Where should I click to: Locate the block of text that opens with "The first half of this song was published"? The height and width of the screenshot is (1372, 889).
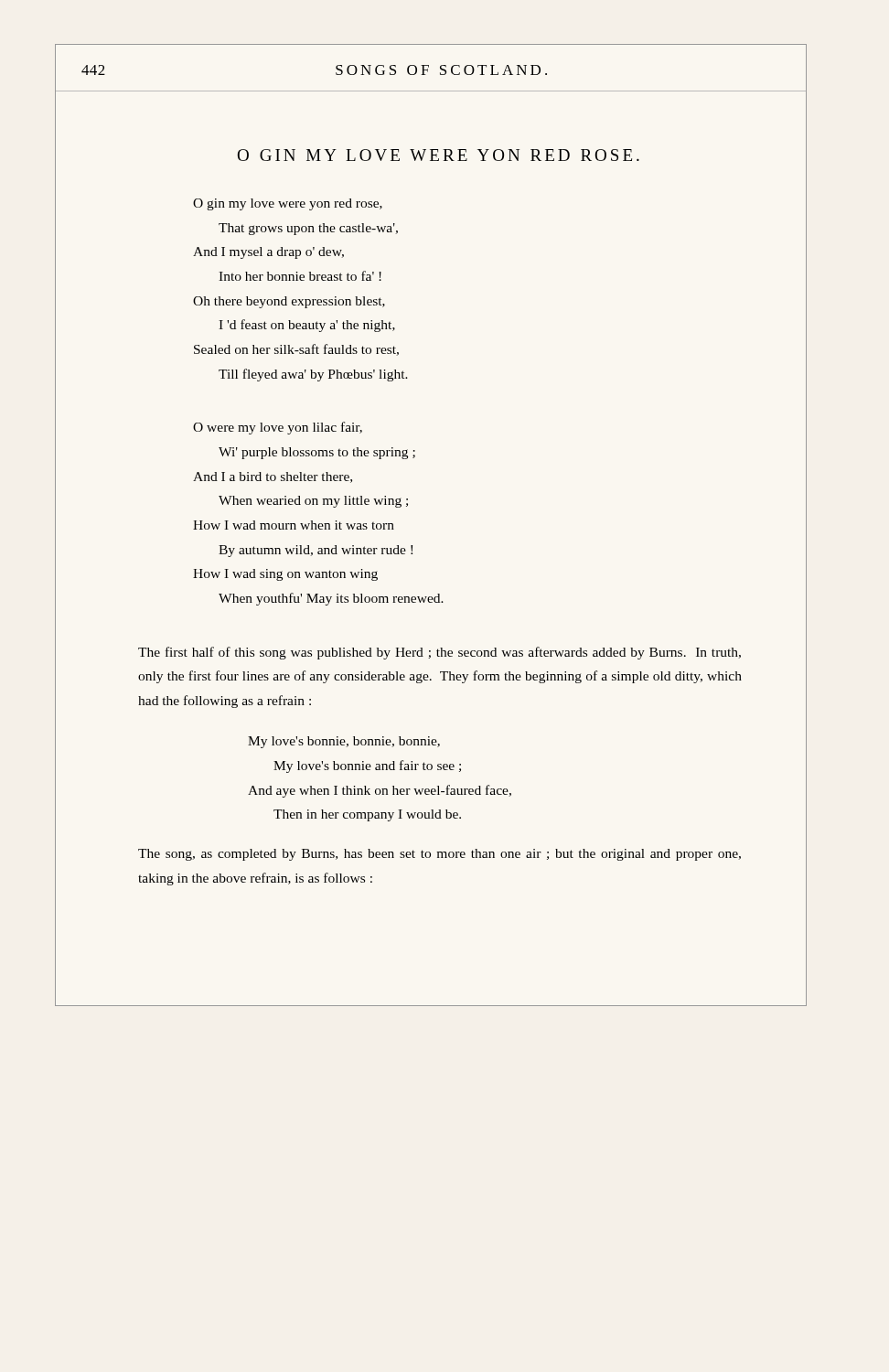[x=440, y=676]
